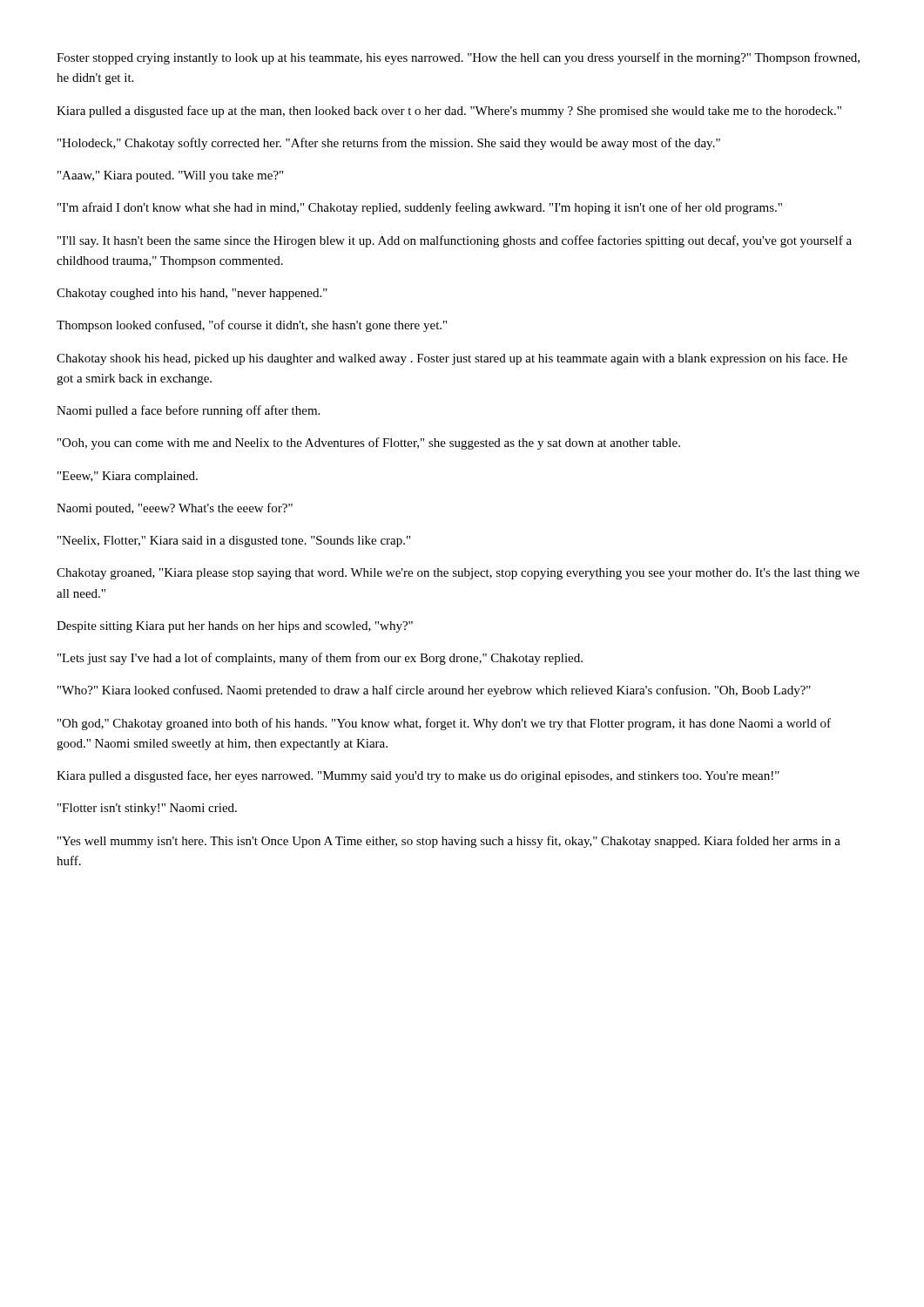Click on the text block containing "Naomi pulled a face before running"
The image size is (924, 1307).
pos(189,410)
